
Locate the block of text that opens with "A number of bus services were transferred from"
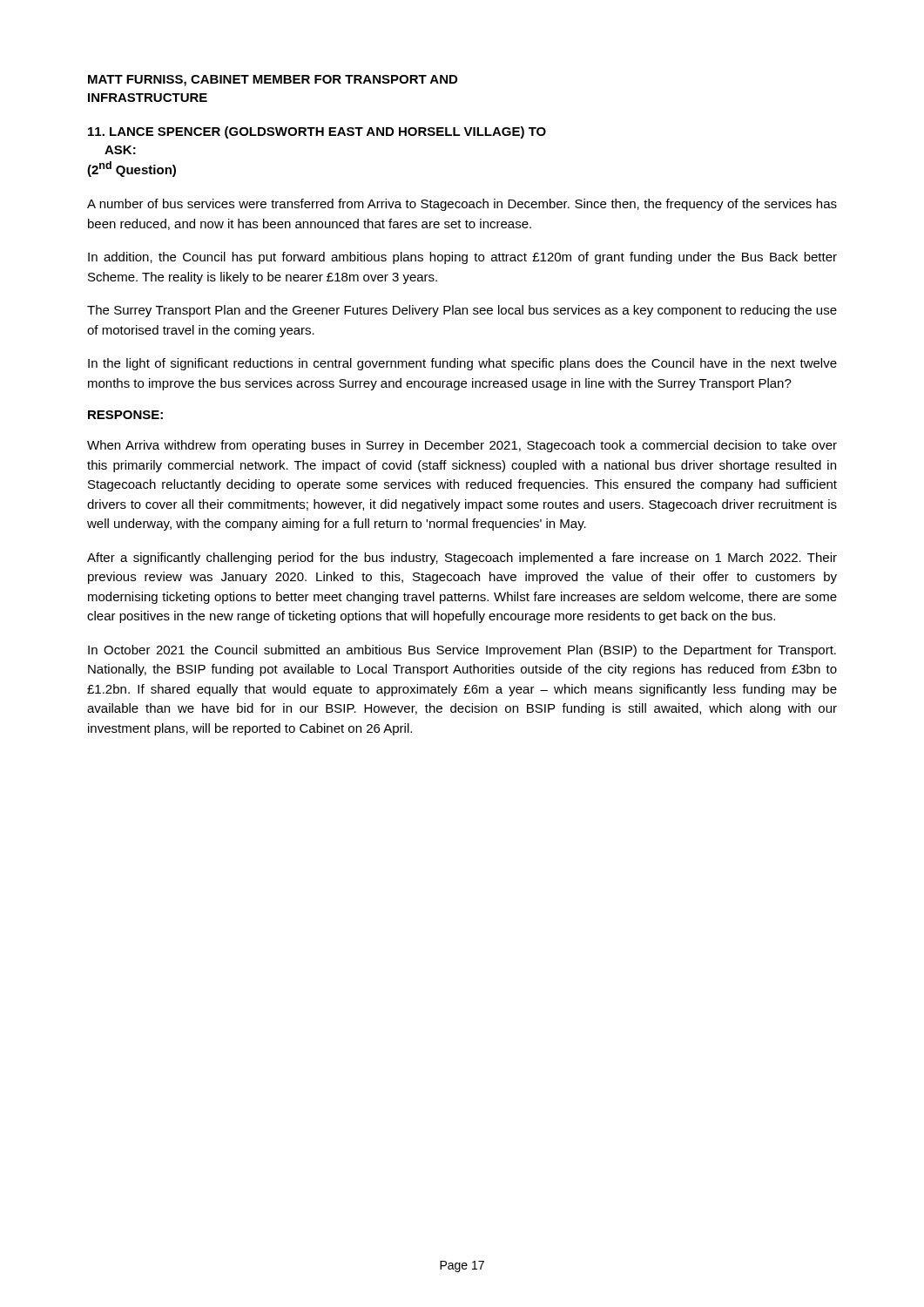coord(462,214)
